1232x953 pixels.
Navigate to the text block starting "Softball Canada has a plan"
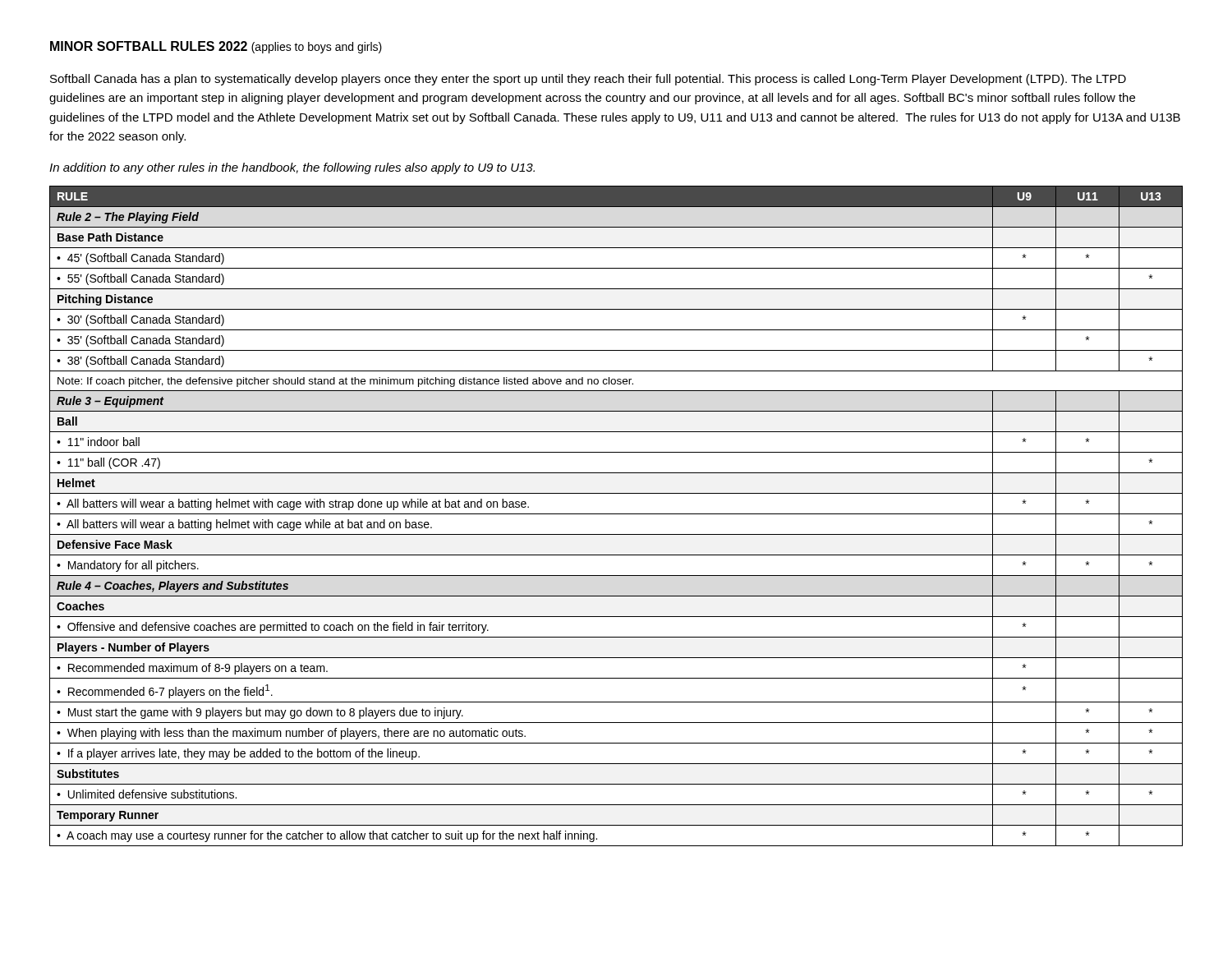pos(615,107)
